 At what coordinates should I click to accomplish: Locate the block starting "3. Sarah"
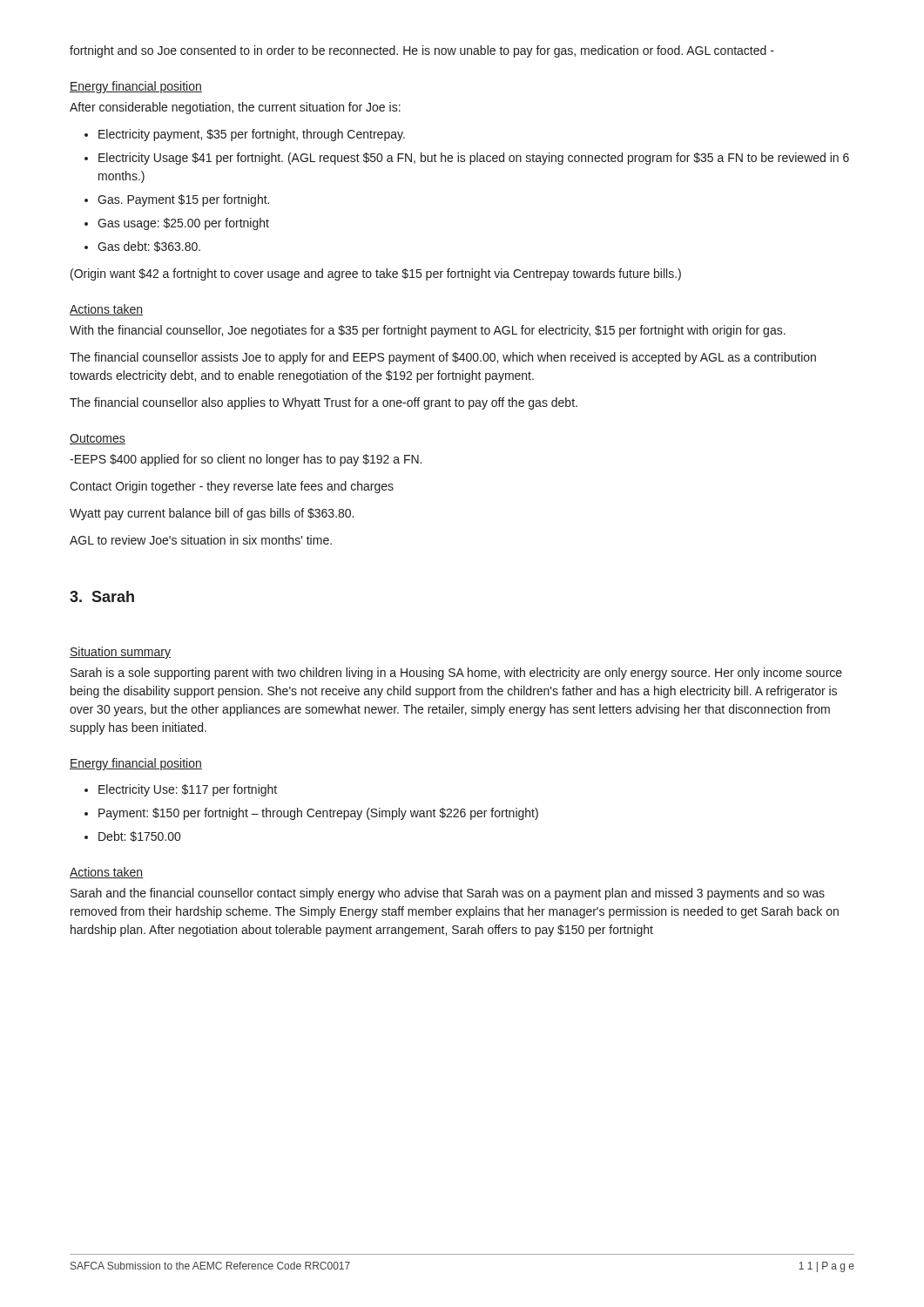click(x=102, y=597)
